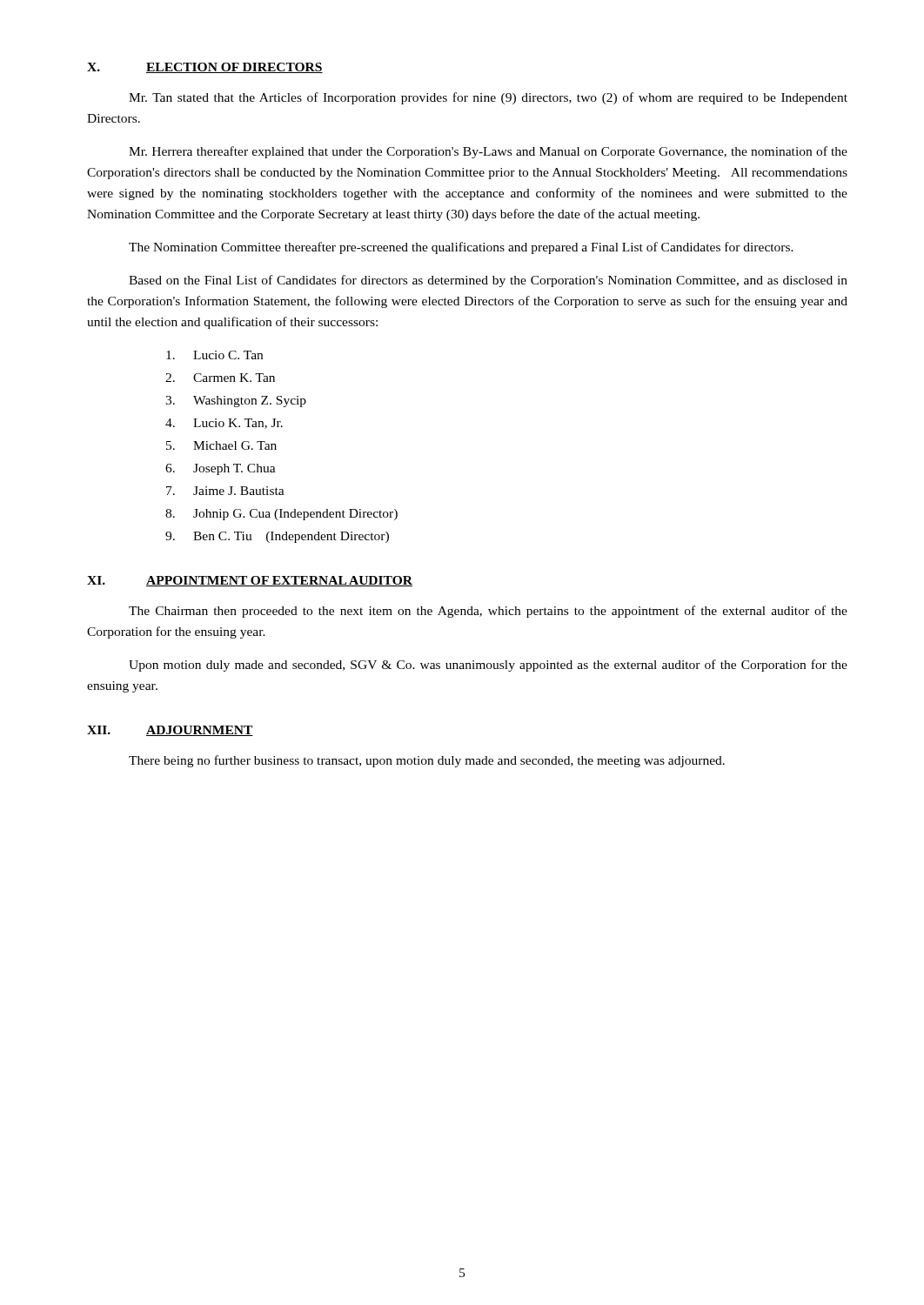The height and width of the screenshot is (1305, 924).
Task: Locate the text block starting "The Nomination Committee"
Action: pyautogui.click(x=461, y=247)
